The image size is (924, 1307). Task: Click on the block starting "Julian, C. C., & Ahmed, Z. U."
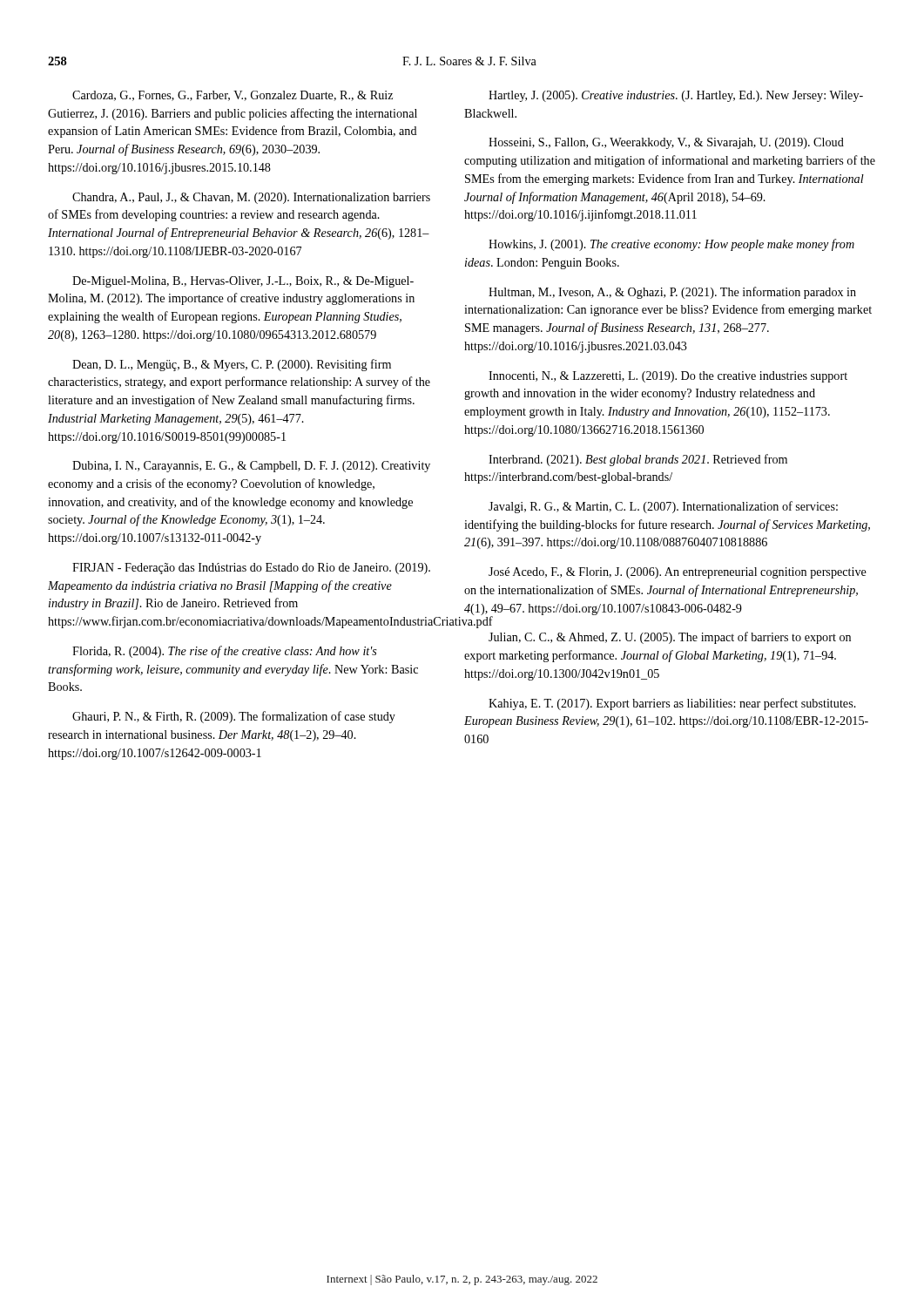[x=658, y=655]
